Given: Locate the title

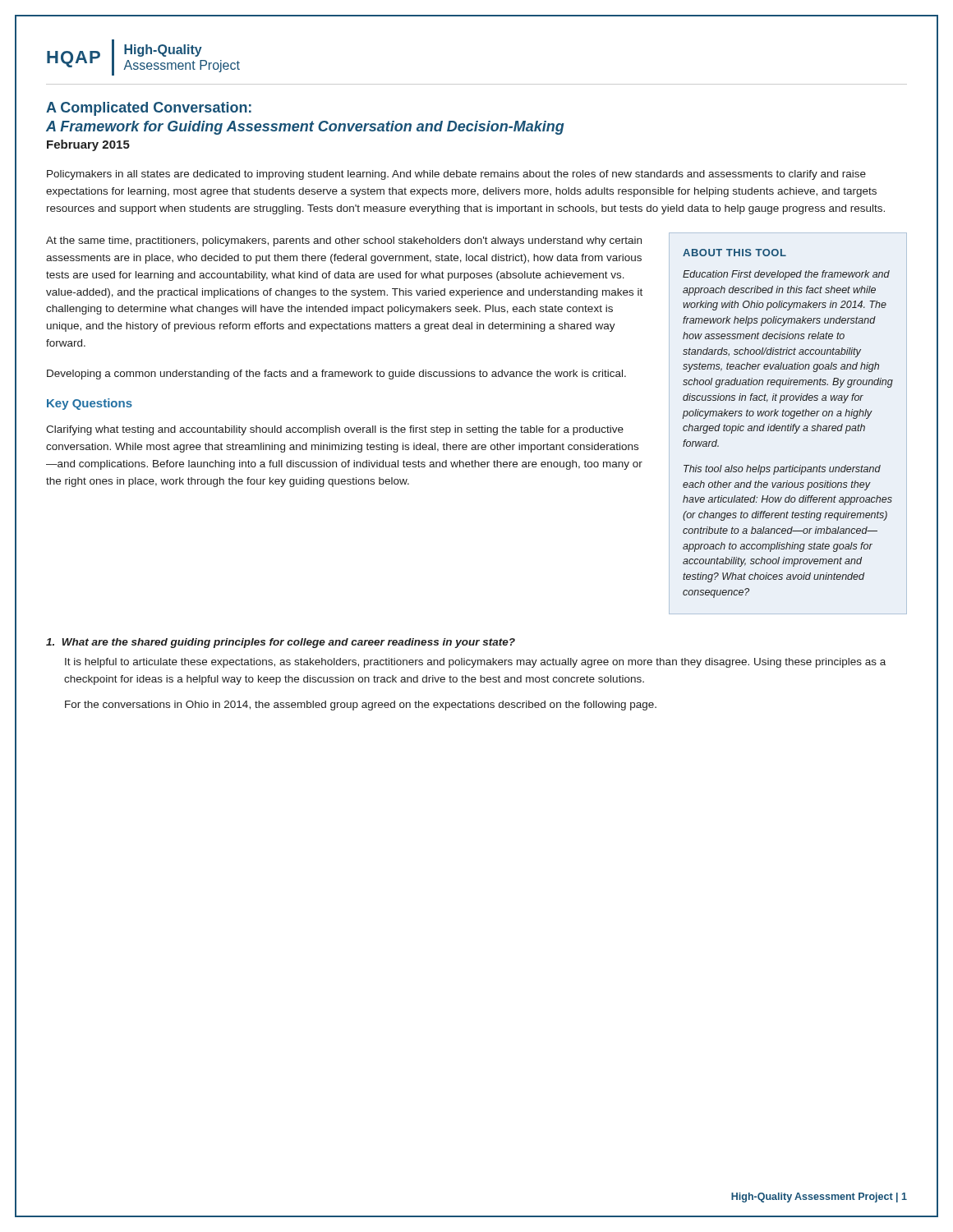Looking at the screenshot, I should click(x=476, y=125).
